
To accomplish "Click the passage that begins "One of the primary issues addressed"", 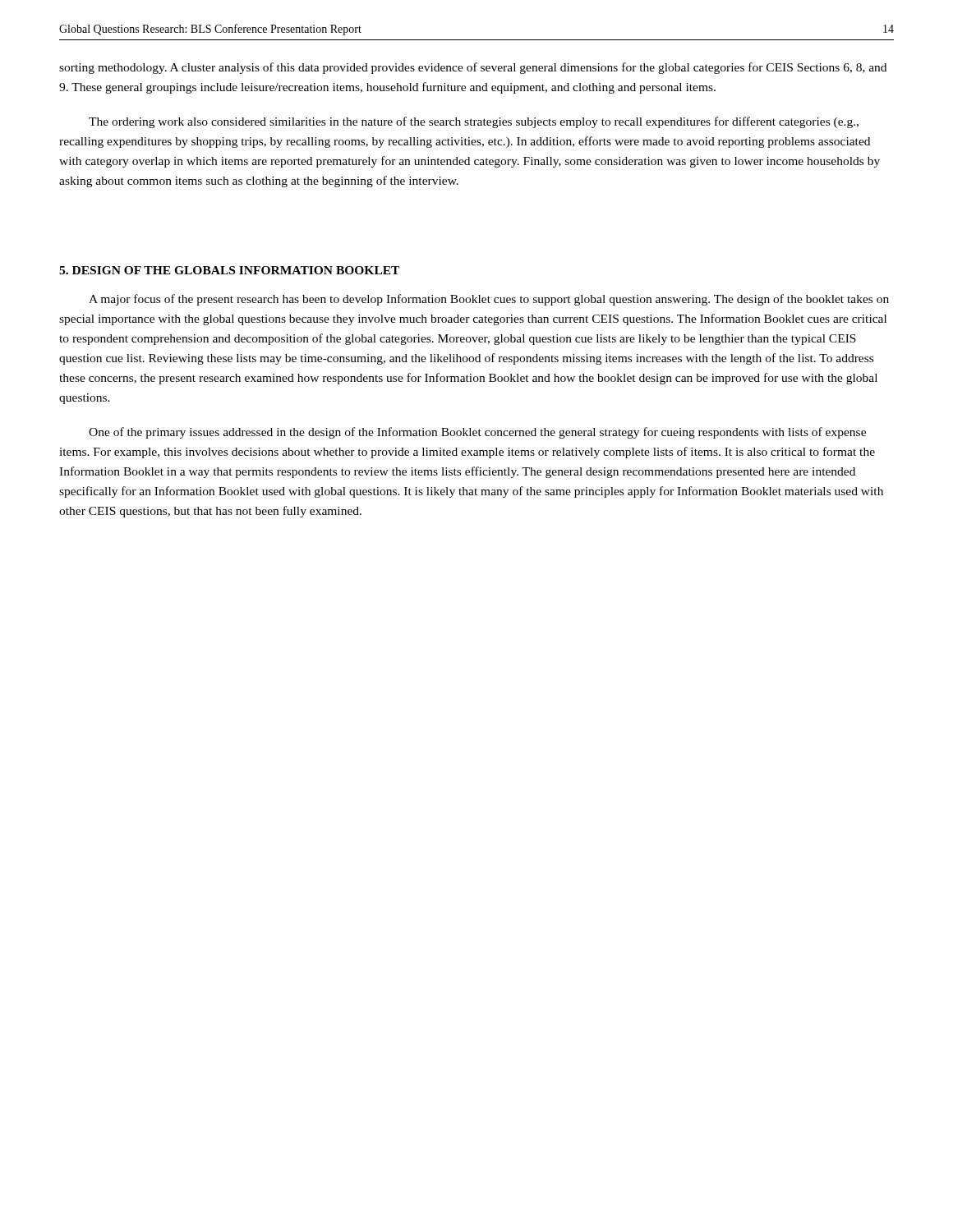I will (476, 472).
